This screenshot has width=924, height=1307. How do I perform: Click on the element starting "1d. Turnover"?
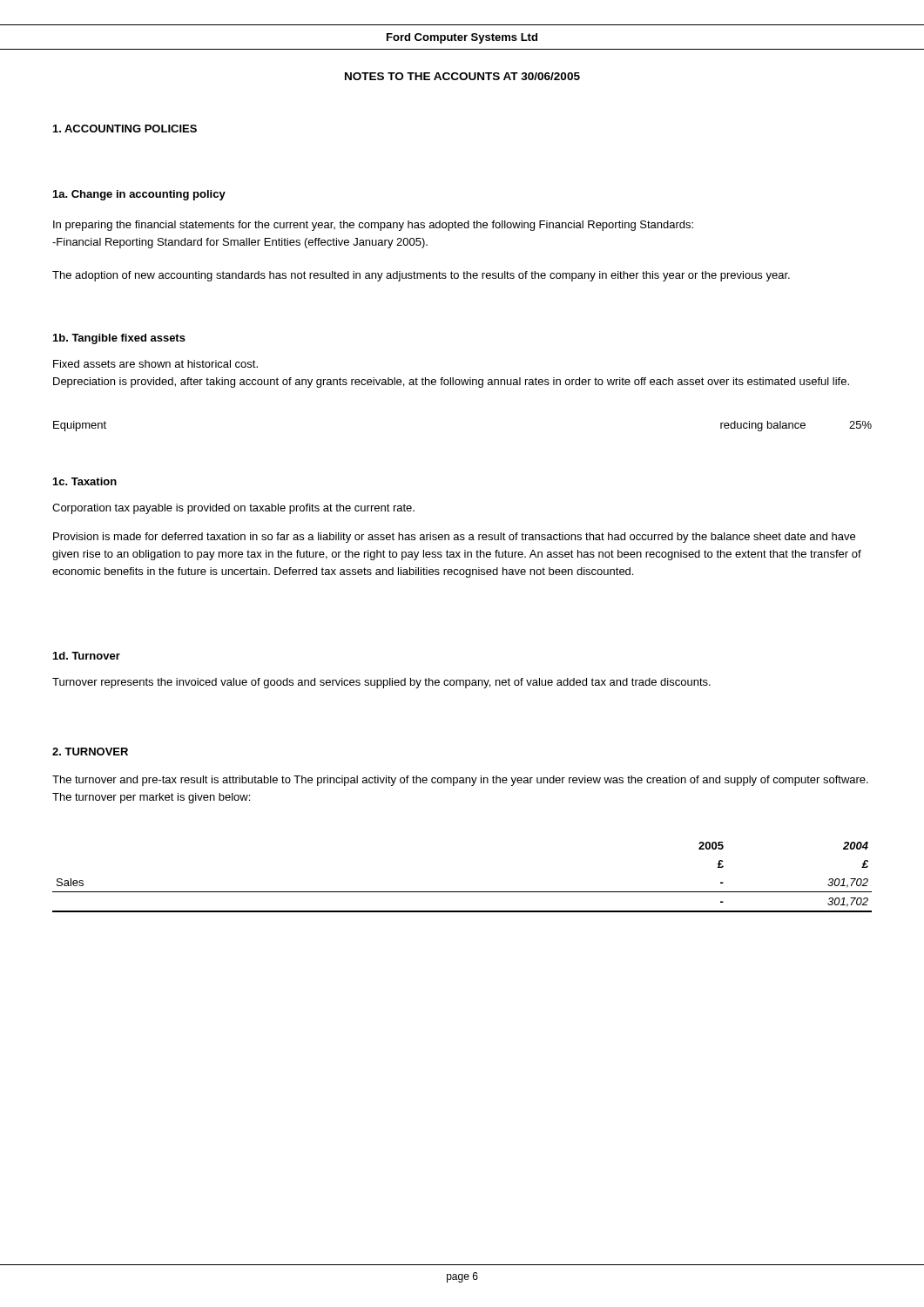pyautogui.click(x=86, y=656)
